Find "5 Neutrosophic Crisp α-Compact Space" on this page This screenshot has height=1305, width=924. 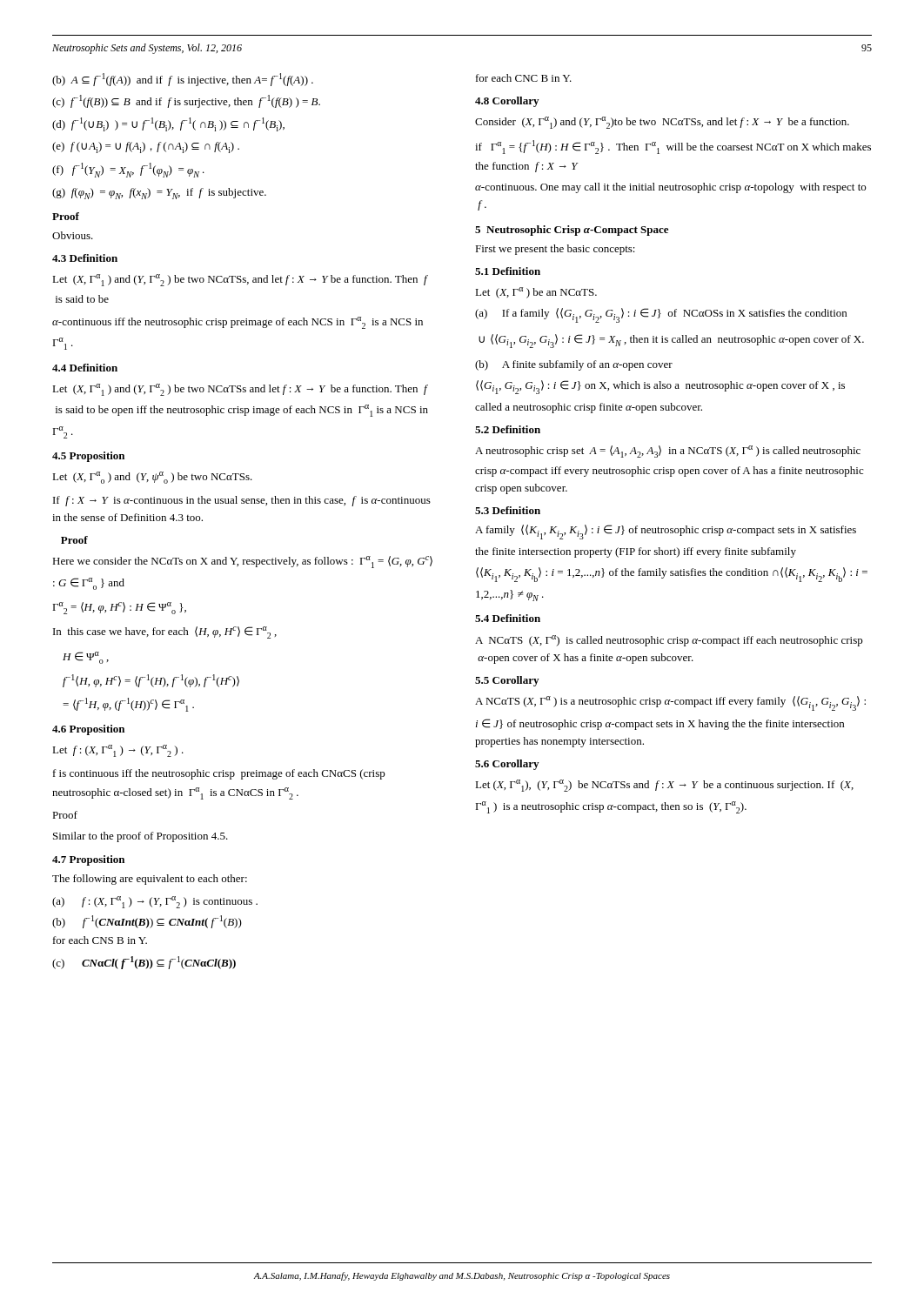point(572,229)
